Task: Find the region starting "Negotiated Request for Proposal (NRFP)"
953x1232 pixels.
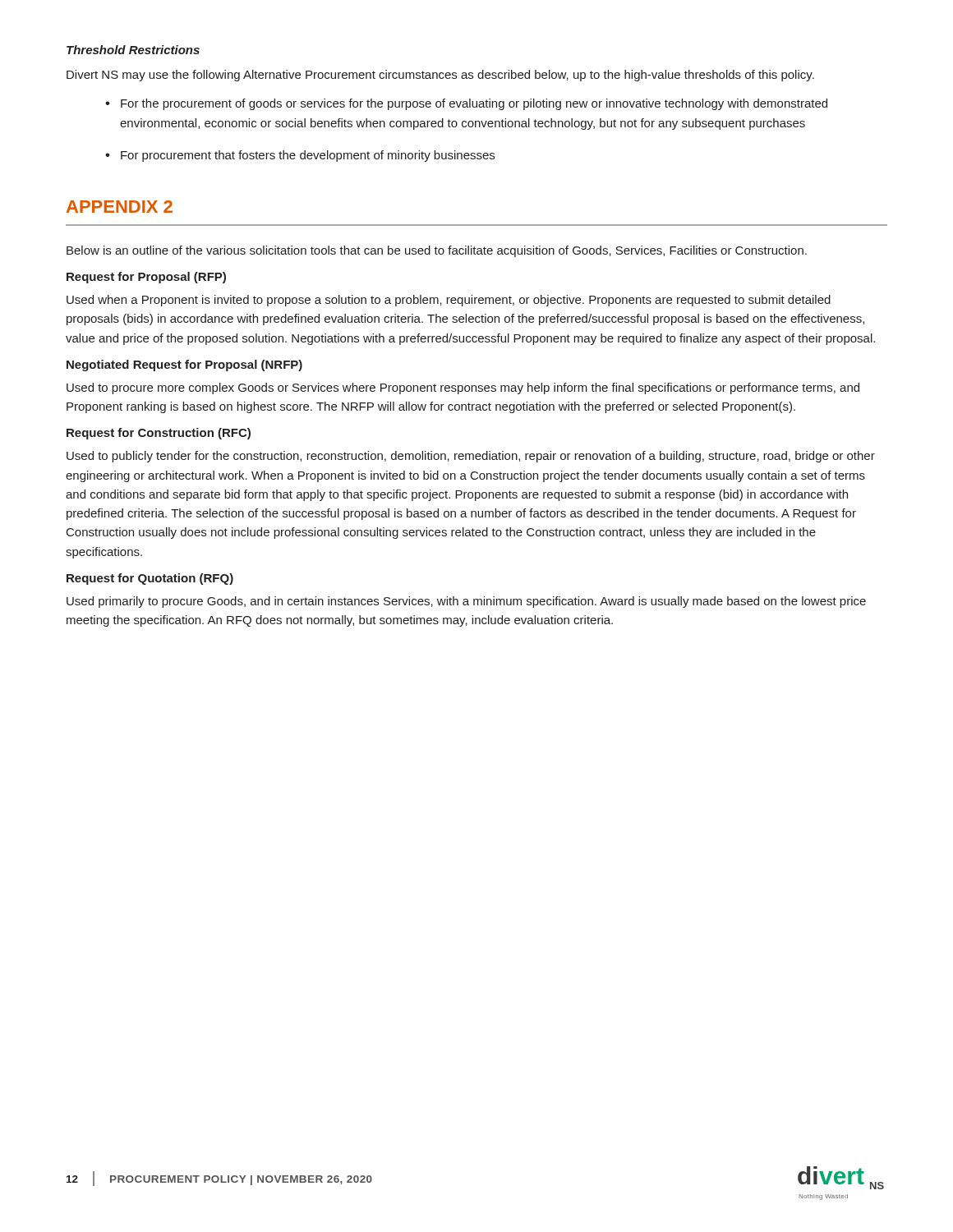Action: [x=184, y=365]
